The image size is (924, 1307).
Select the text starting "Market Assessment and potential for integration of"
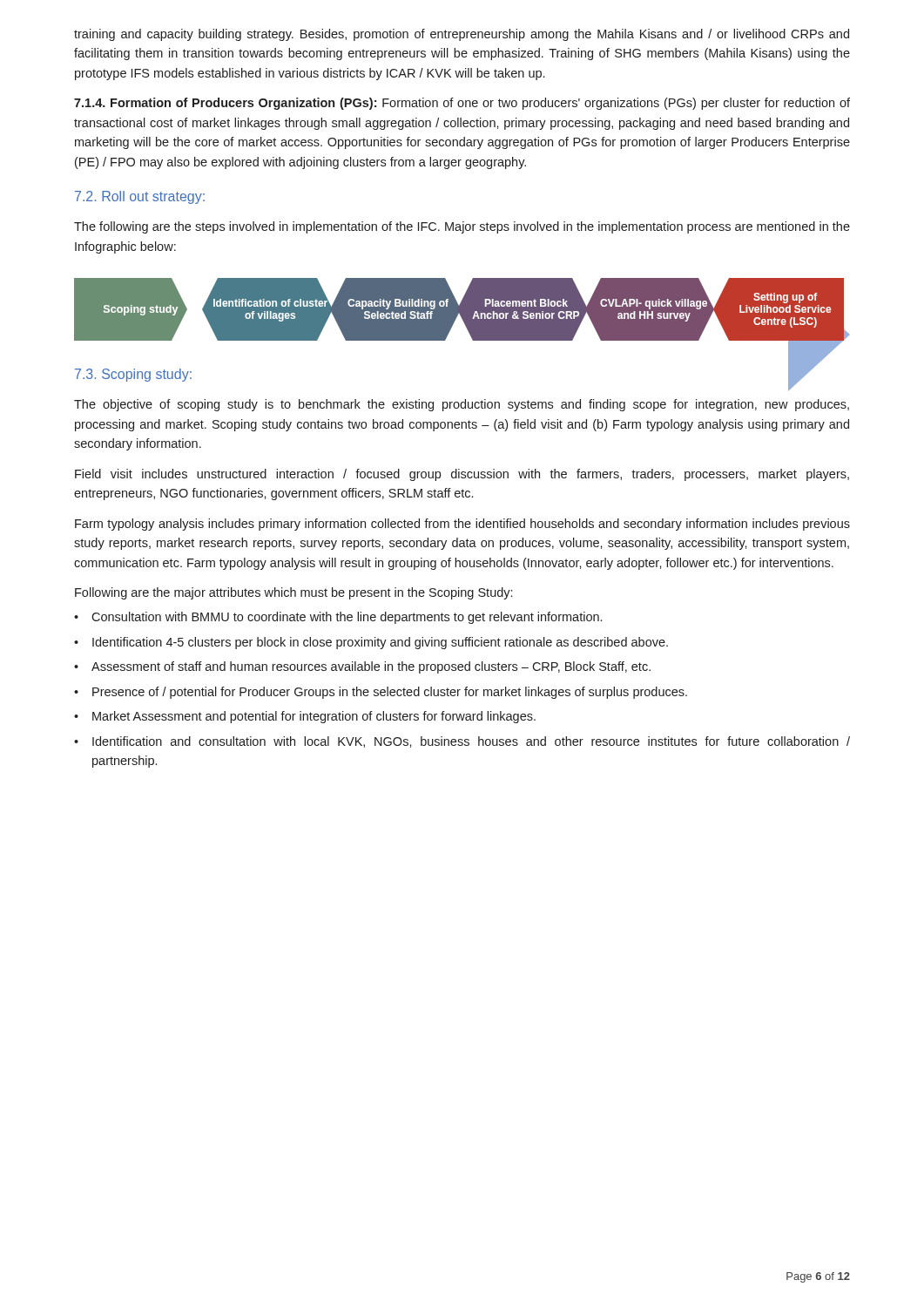pyautogui.click(x=314, y=716)
